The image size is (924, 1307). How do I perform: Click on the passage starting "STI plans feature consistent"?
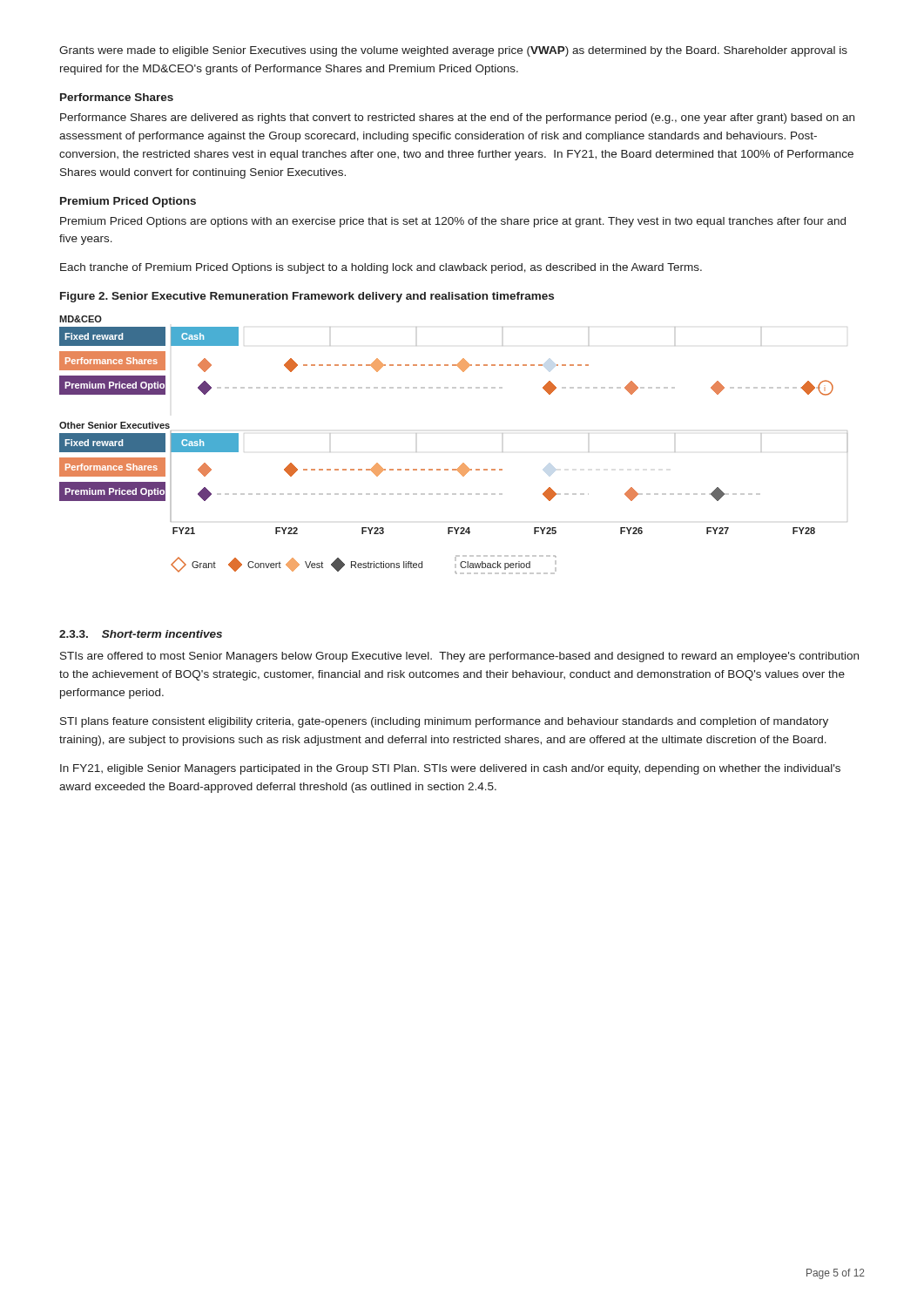click(x=444, y=730)
